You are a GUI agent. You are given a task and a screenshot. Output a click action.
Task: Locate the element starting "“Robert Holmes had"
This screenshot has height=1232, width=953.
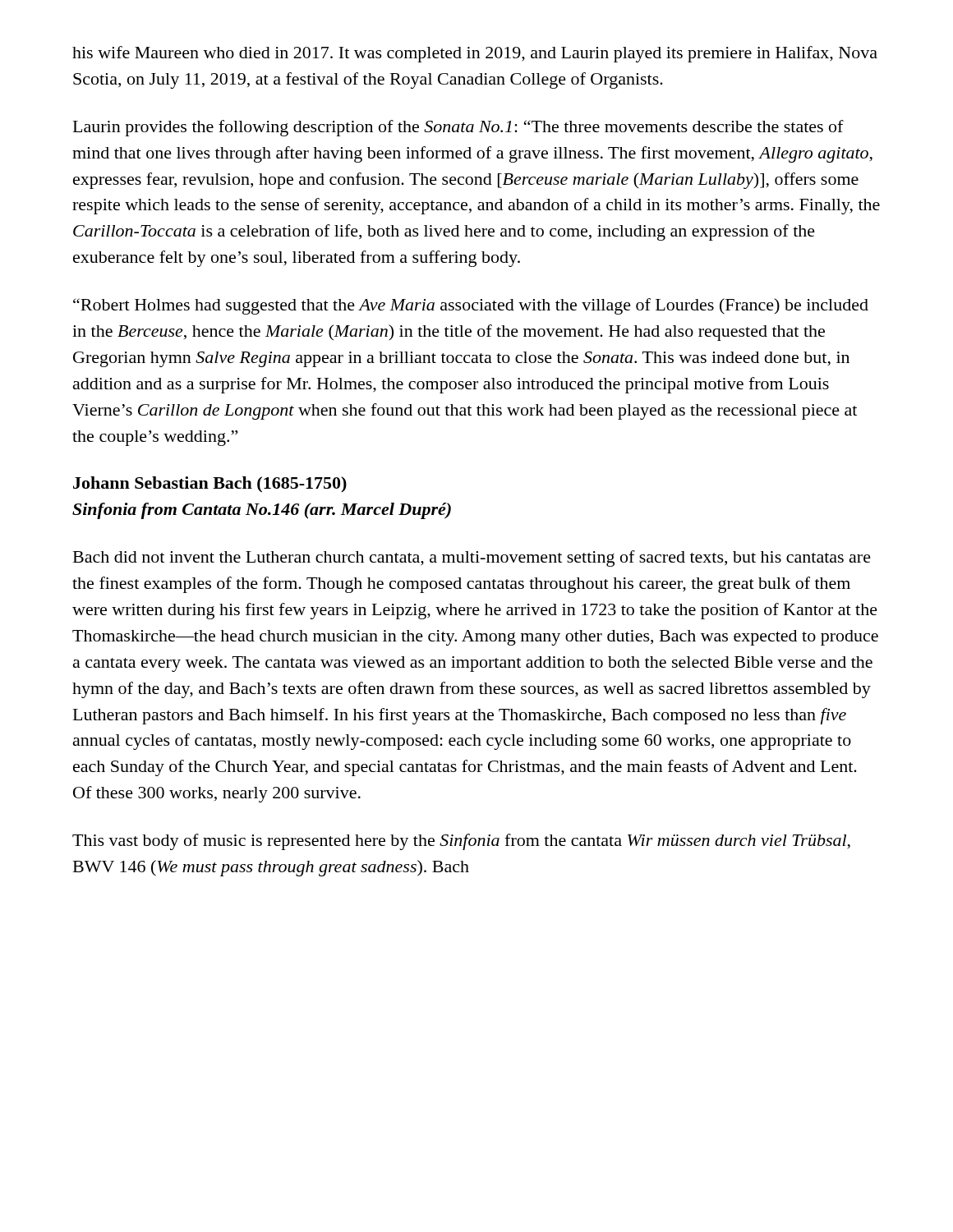tap(470, 370)
